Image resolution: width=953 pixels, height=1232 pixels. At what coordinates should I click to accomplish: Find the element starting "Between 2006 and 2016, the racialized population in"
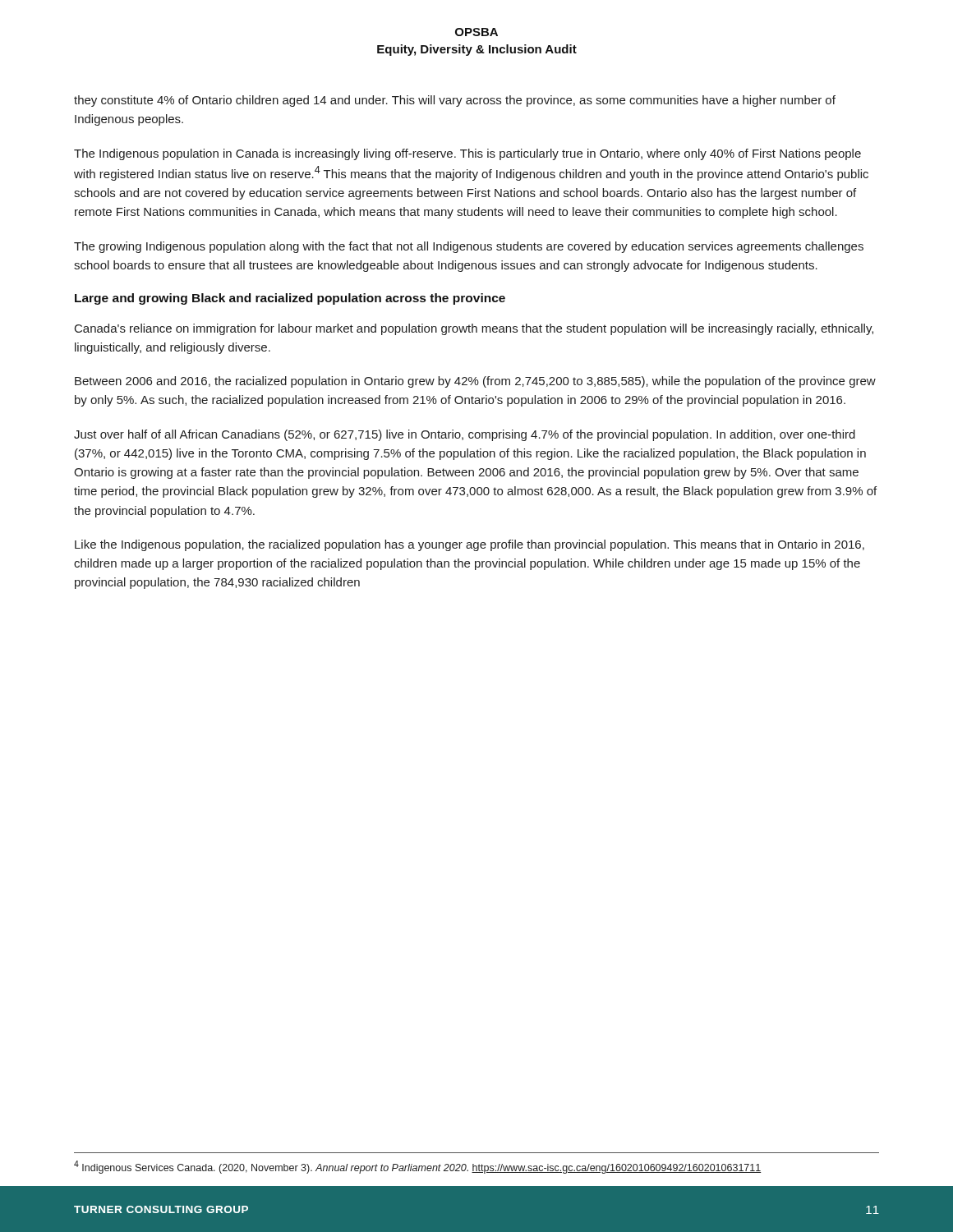pyautogui.click(x=475, y=390)
